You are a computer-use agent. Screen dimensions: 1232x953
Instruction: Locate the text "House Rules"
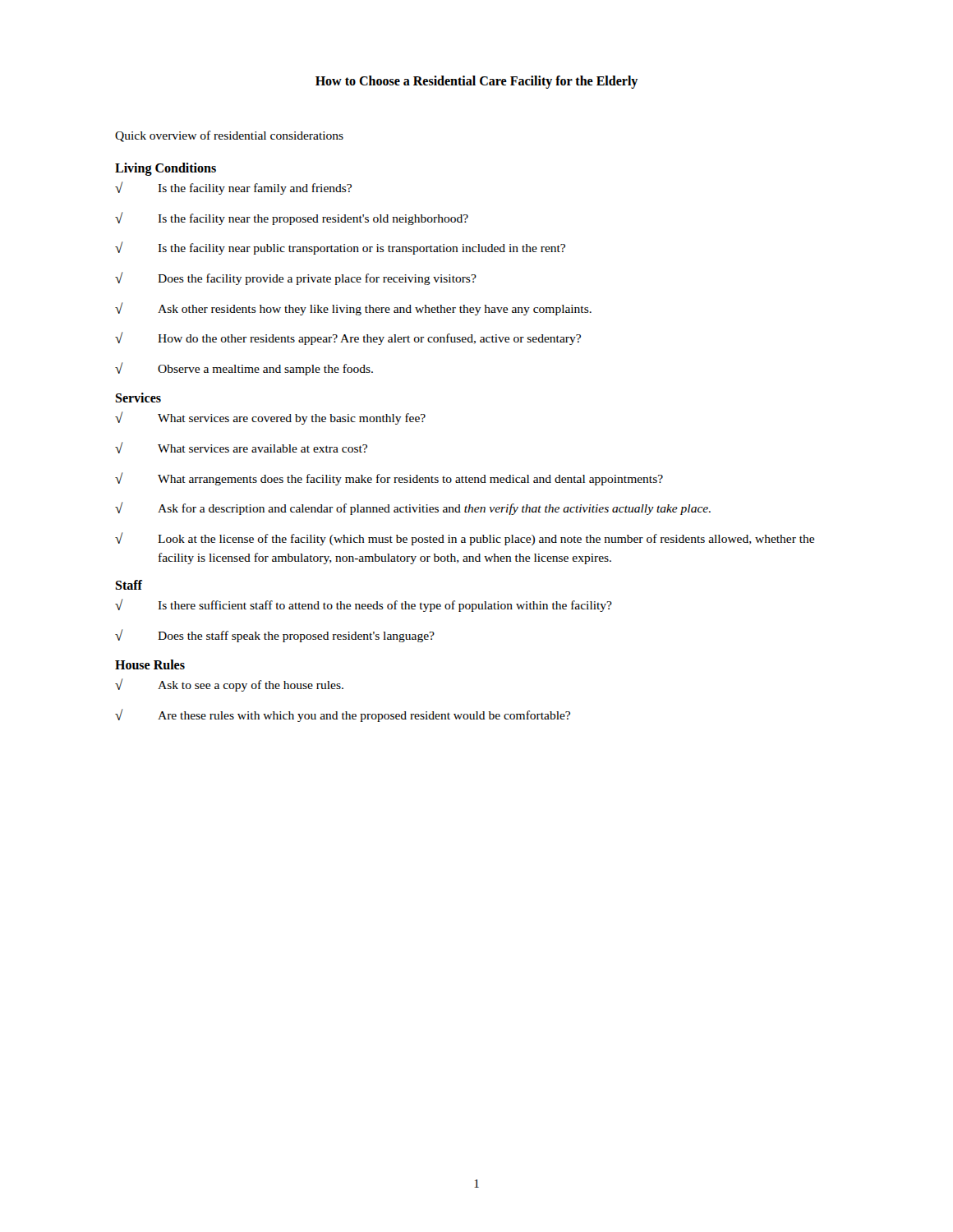coord(150,665)
